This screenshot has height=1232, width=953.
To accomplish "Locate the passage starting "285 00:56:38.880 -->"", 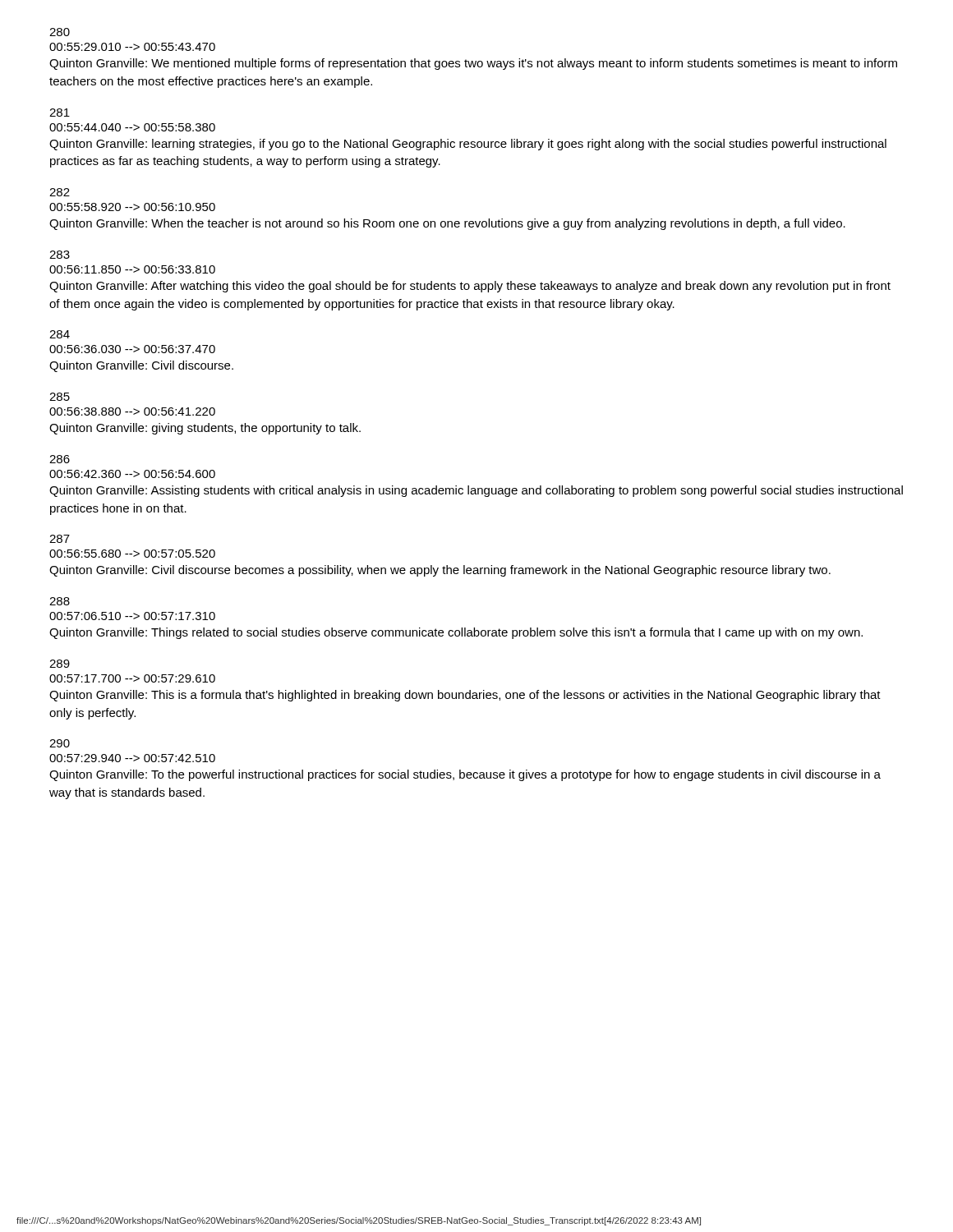I will tap(60, 397).
